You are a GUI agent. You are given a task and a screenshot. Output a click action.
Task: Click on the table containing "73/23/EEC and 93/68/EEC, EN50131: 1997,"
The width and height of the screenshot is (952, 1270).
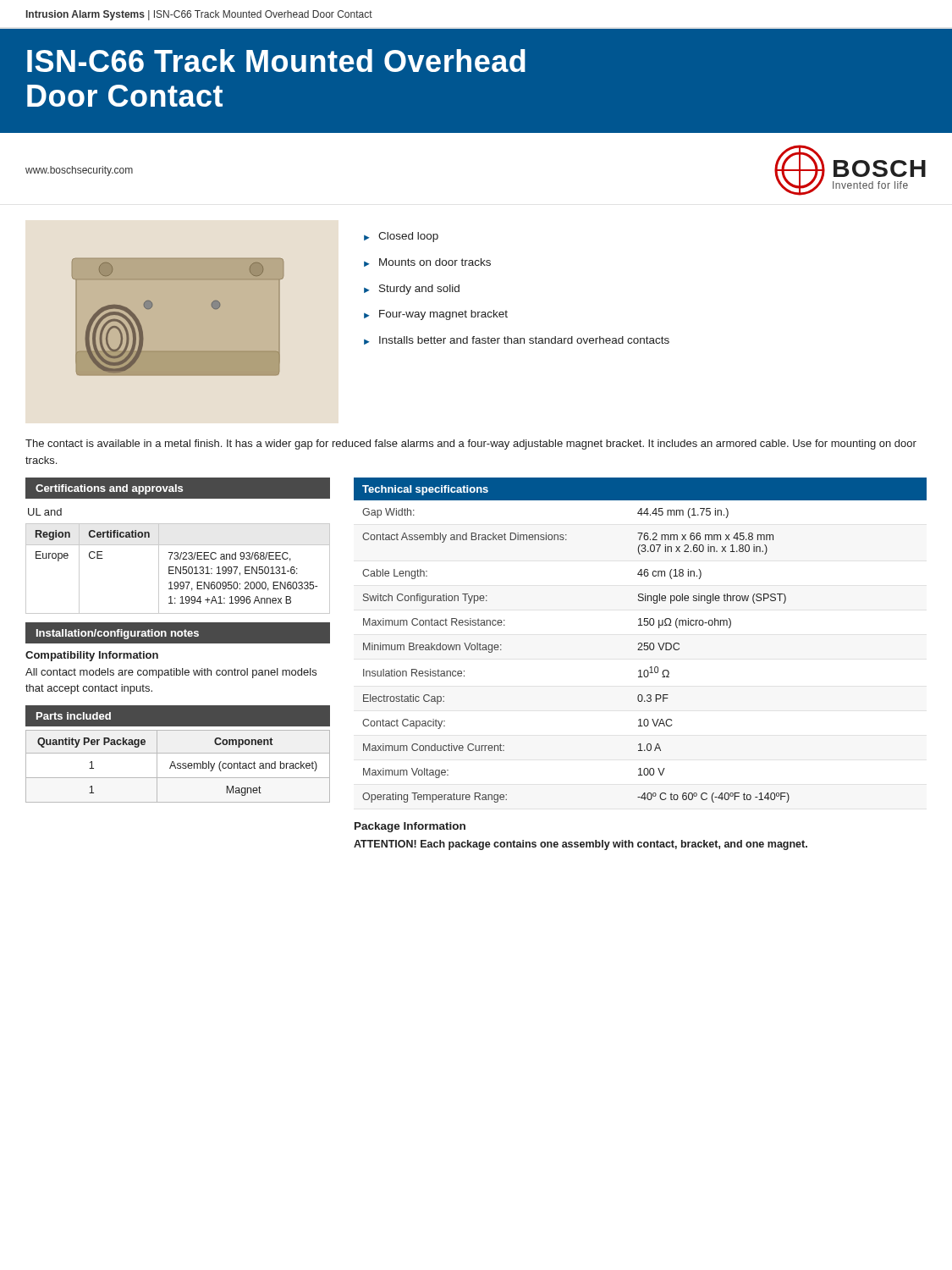pos(178,568)
